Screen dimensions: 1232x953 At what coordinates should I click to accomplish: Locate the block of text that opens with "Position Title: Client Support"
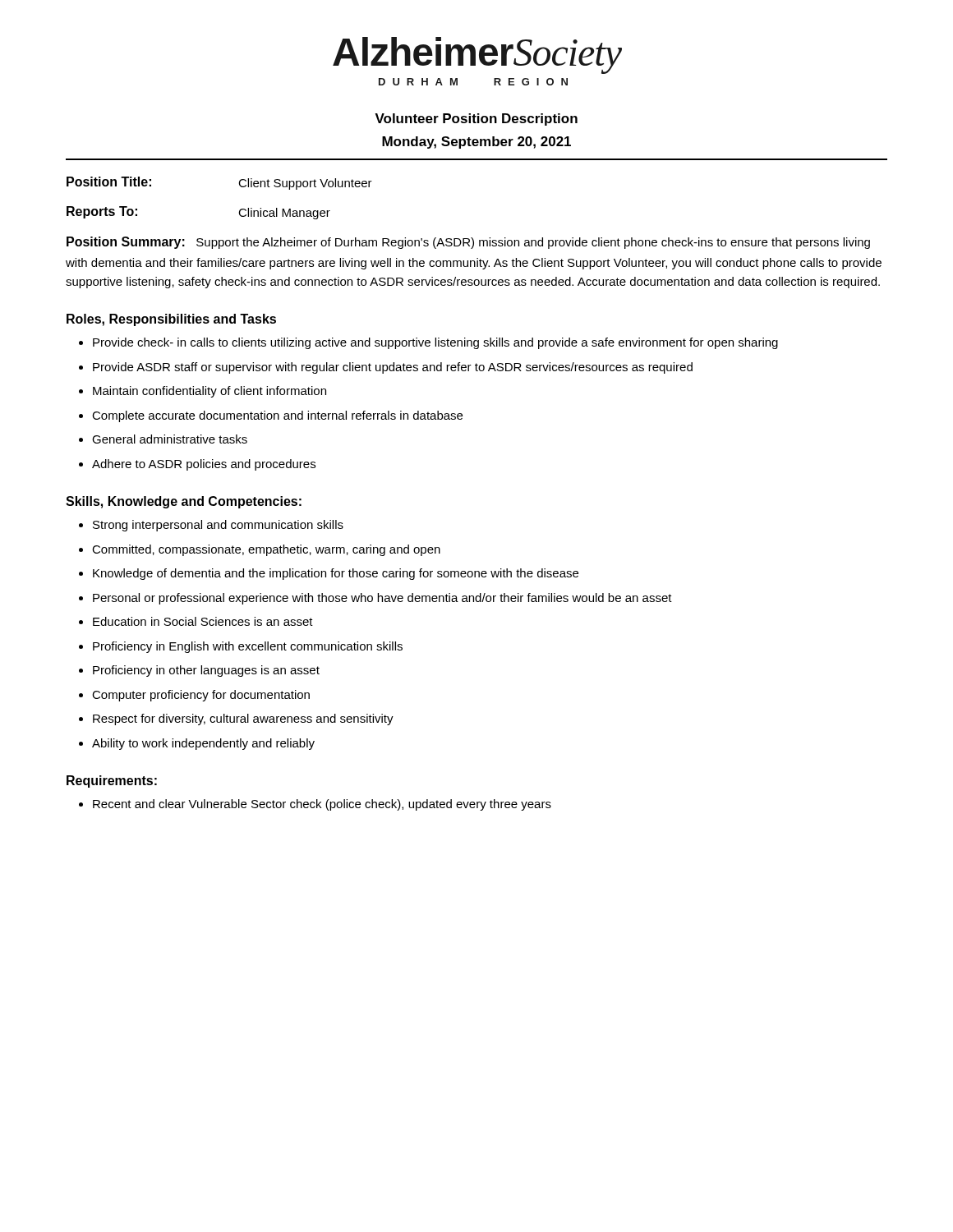click(104, 183)
